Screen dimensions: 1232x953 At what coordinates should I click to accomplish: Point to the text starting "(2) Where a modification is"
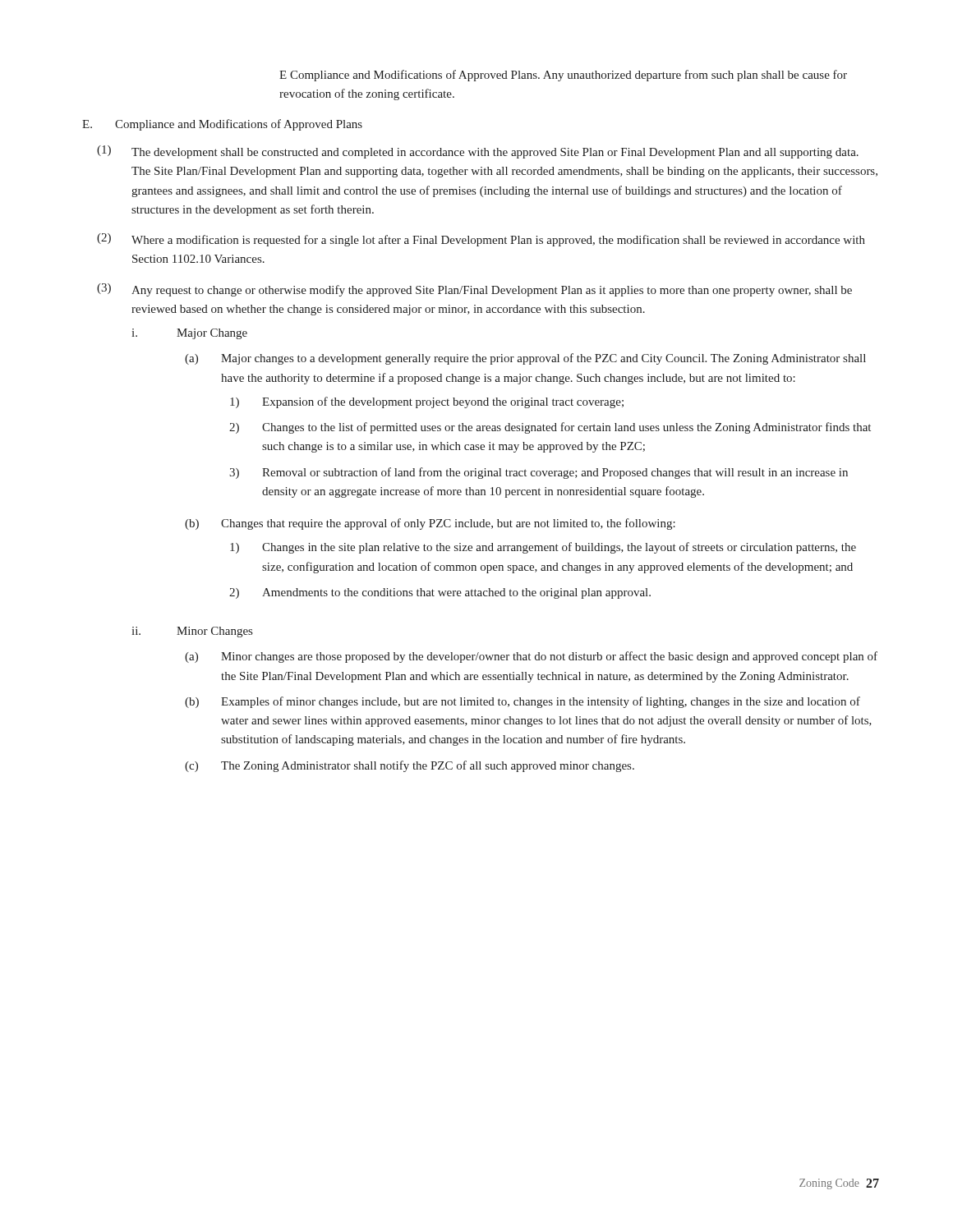tap(481, 250)
